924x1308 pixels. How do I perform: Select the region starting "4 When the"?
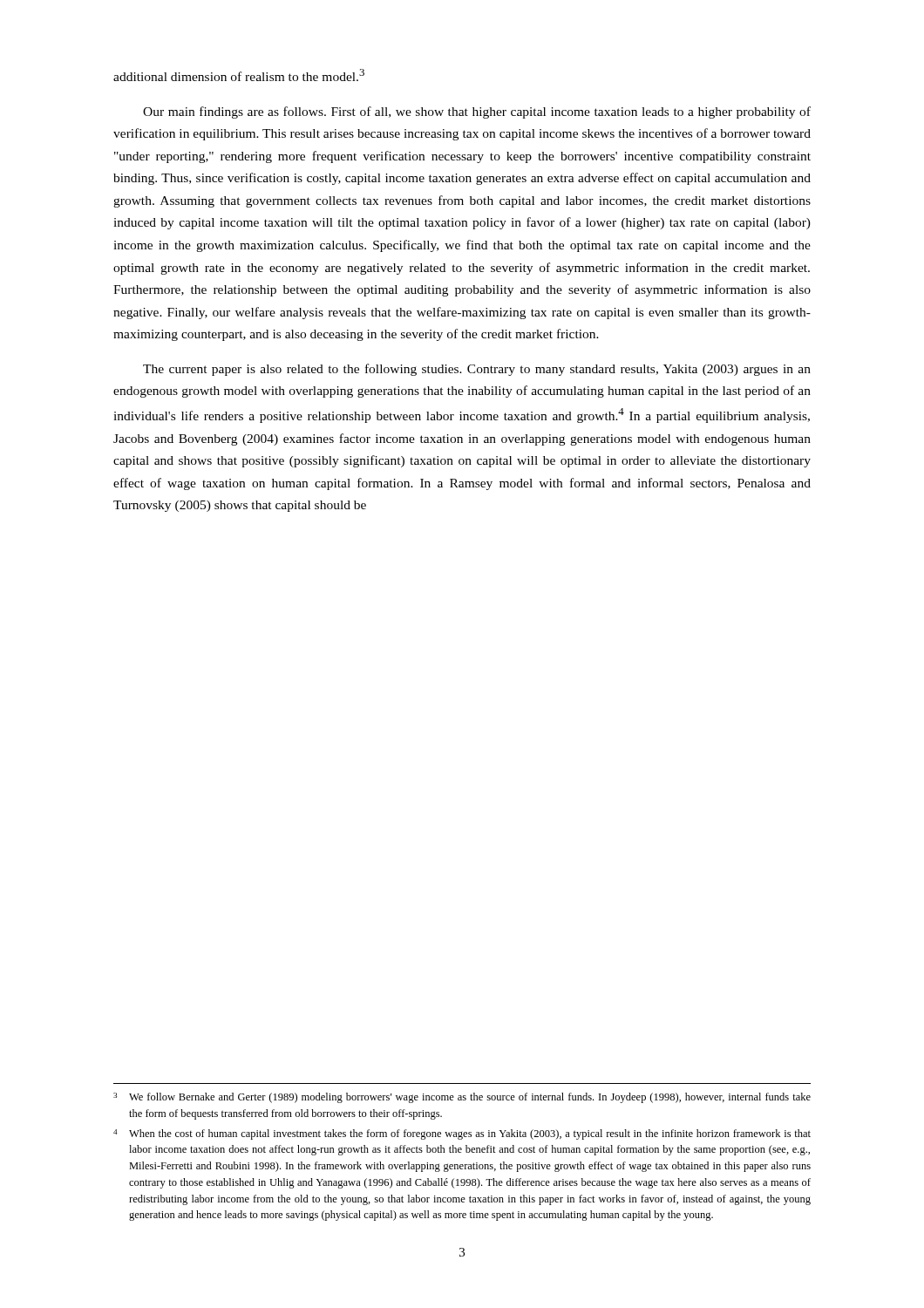[462, 1174]
